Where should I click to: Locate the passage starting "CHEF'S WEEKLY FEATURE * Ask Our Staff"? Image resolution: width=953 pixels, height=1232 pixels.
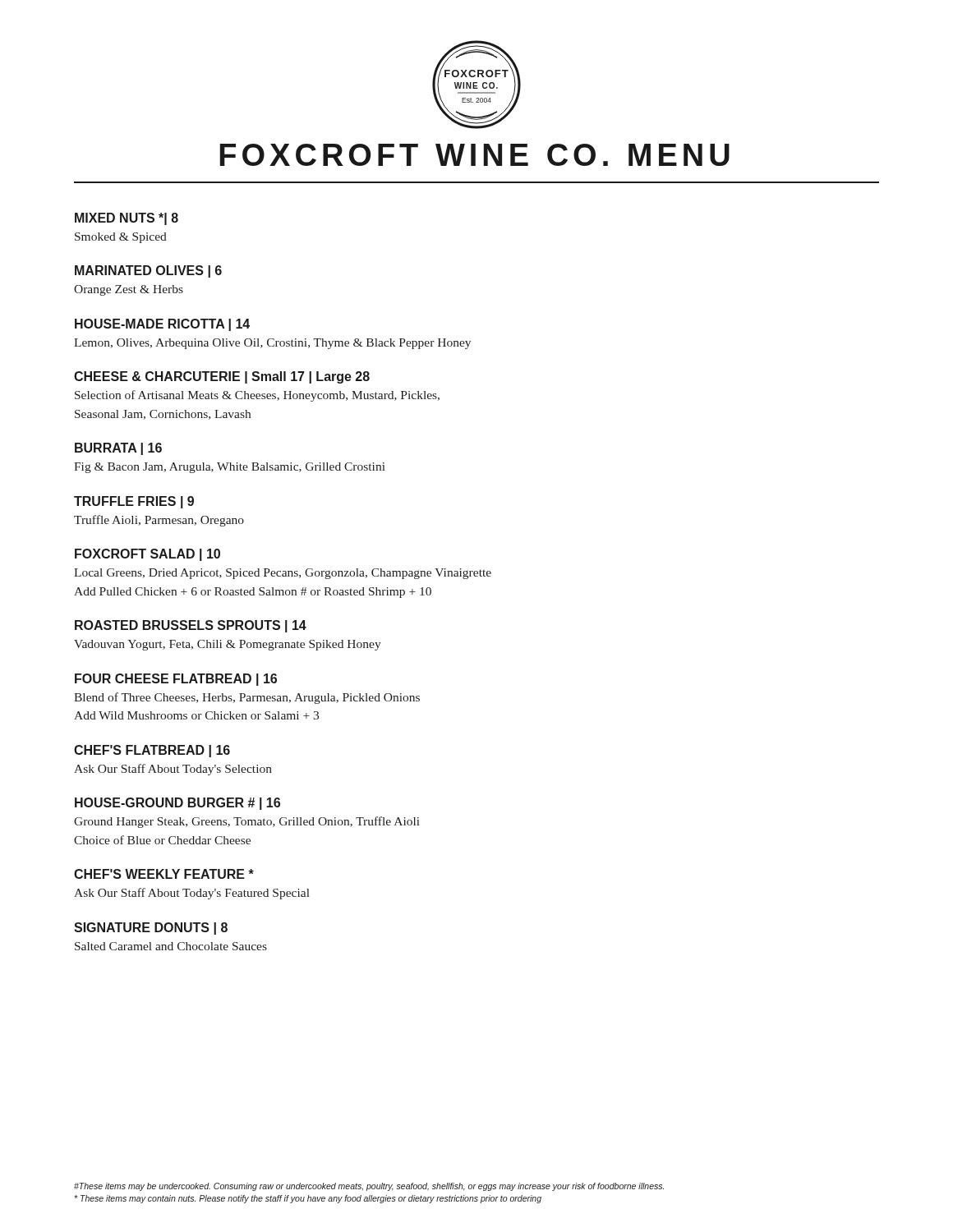[164, 874]
